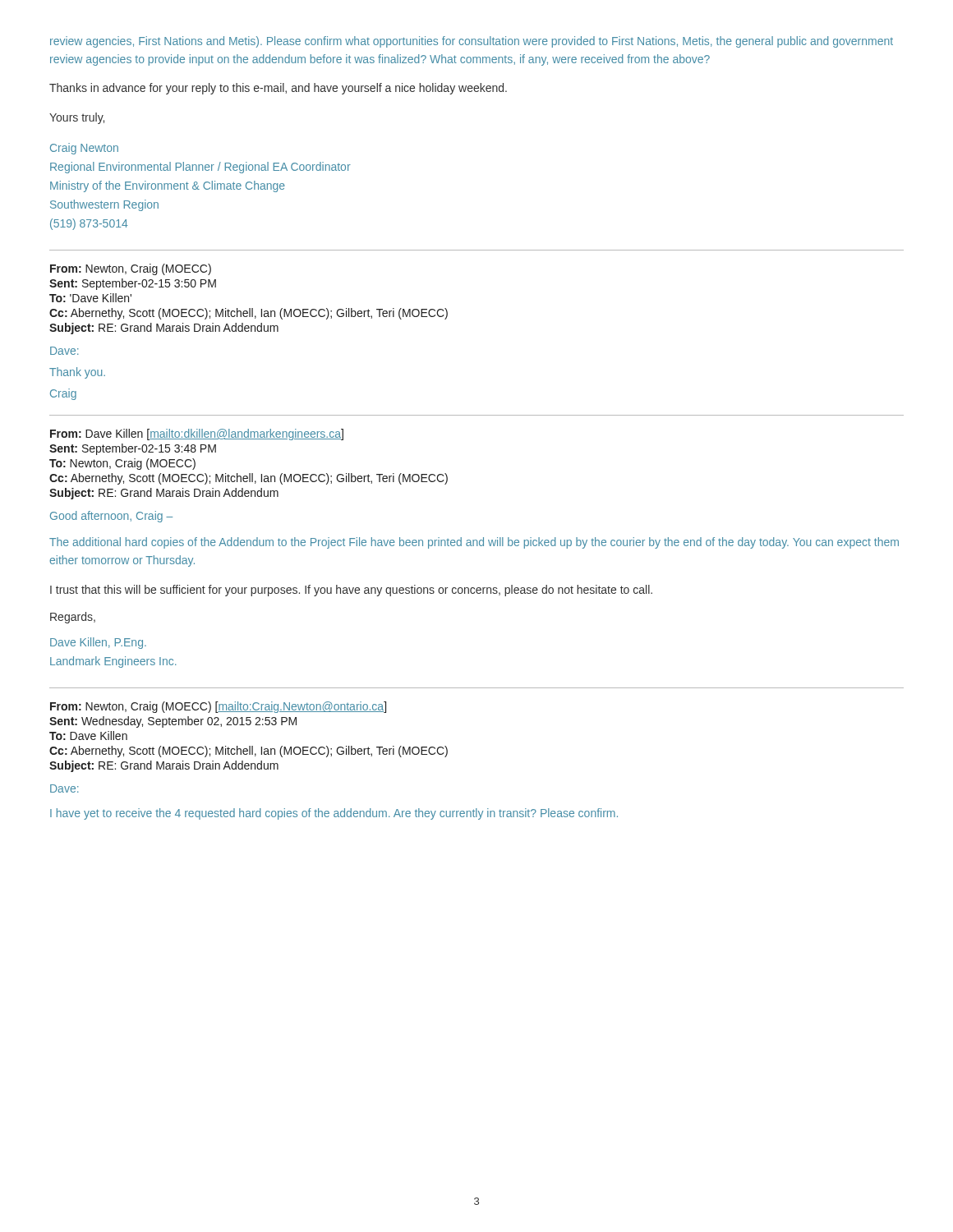Locate the block of text that opens with "I have yet to receive the"
Viewport: 953px width, 1232px height.
[334, 813]
